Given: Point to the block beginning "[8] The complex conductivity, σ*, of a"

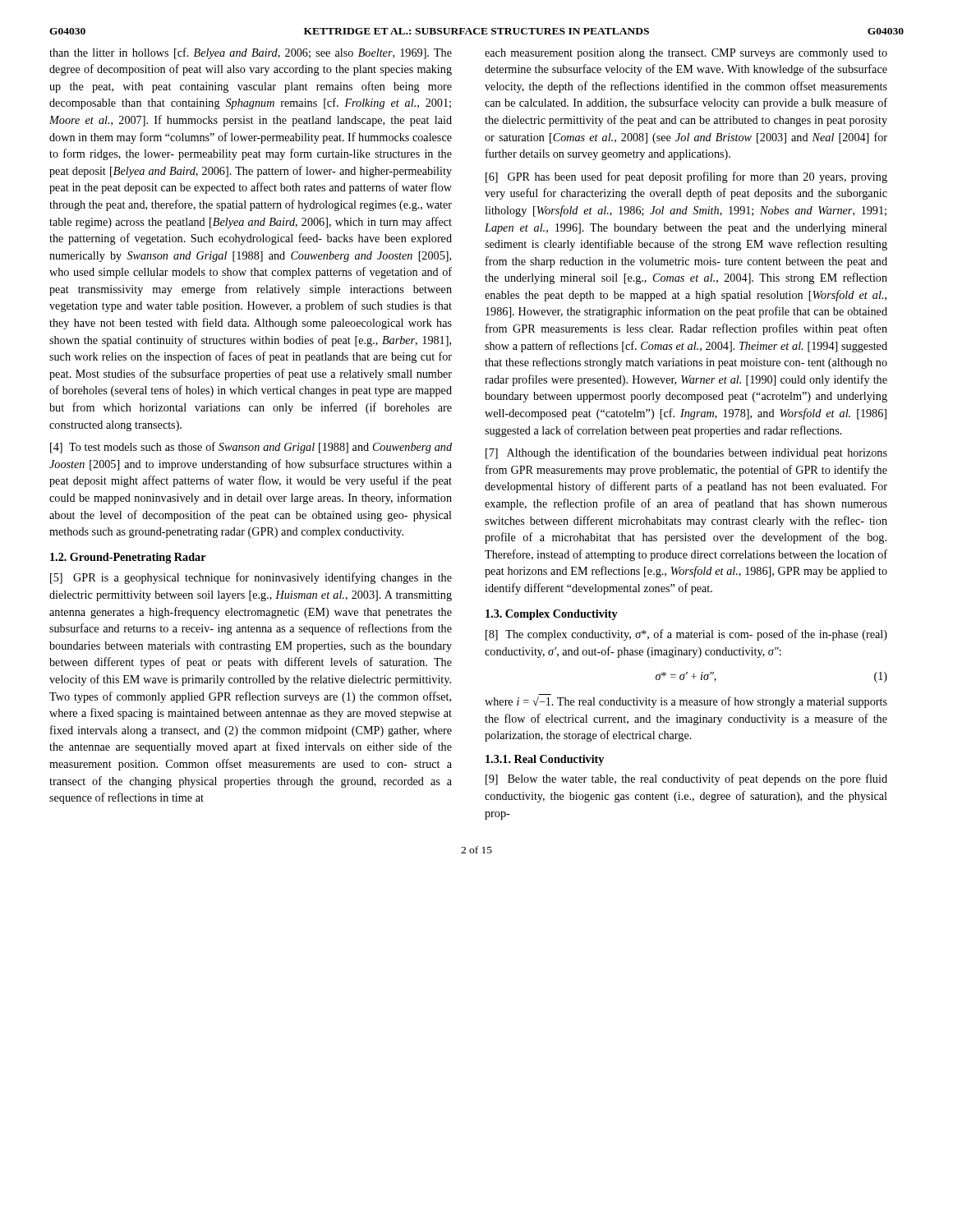Looking at the screenshot, I should pyautogui.click(x=686, y=643).
